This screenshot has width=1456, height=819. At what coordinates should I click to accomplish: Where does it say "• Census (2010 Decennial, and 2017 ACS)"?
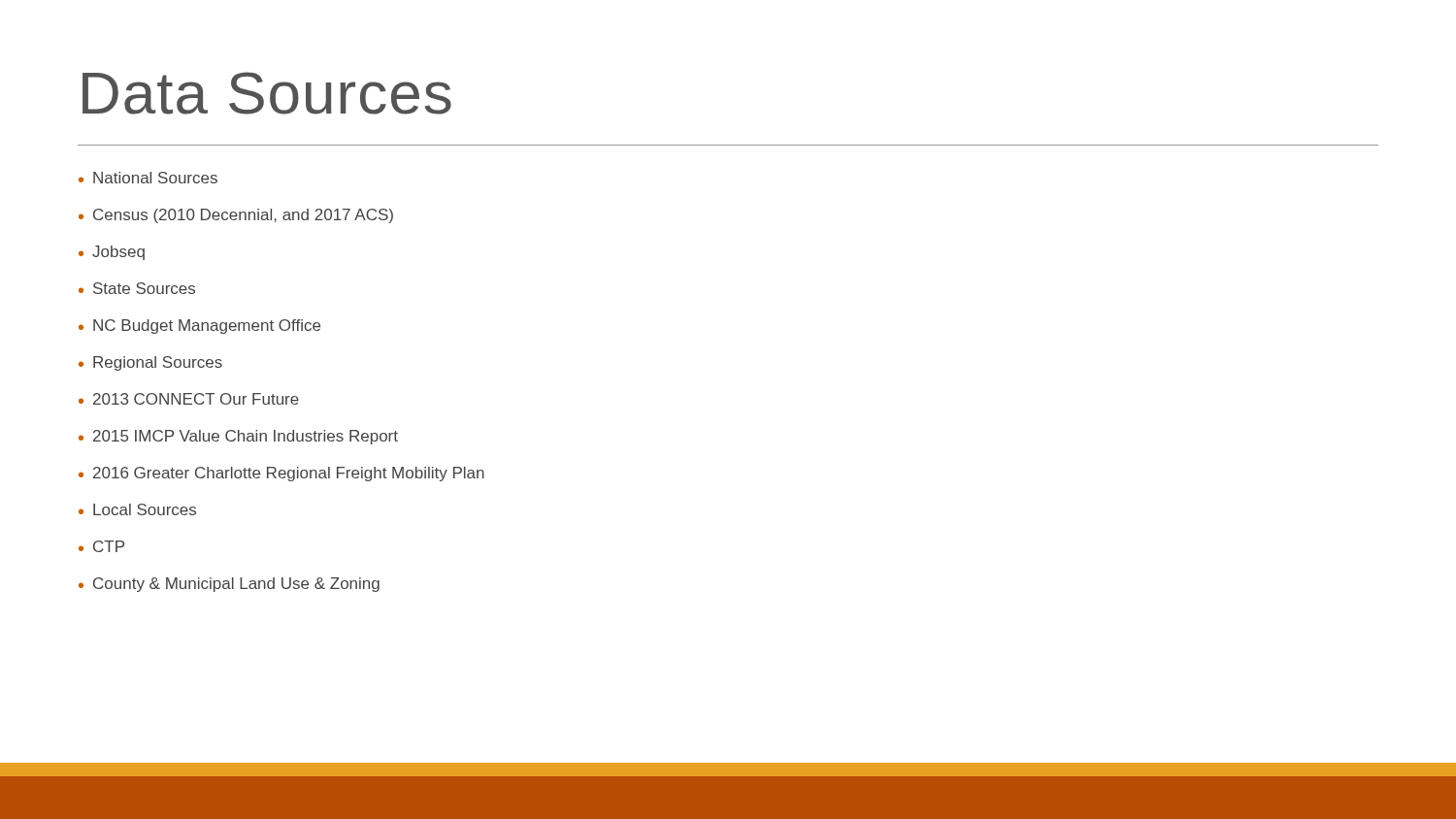[236, 216]
